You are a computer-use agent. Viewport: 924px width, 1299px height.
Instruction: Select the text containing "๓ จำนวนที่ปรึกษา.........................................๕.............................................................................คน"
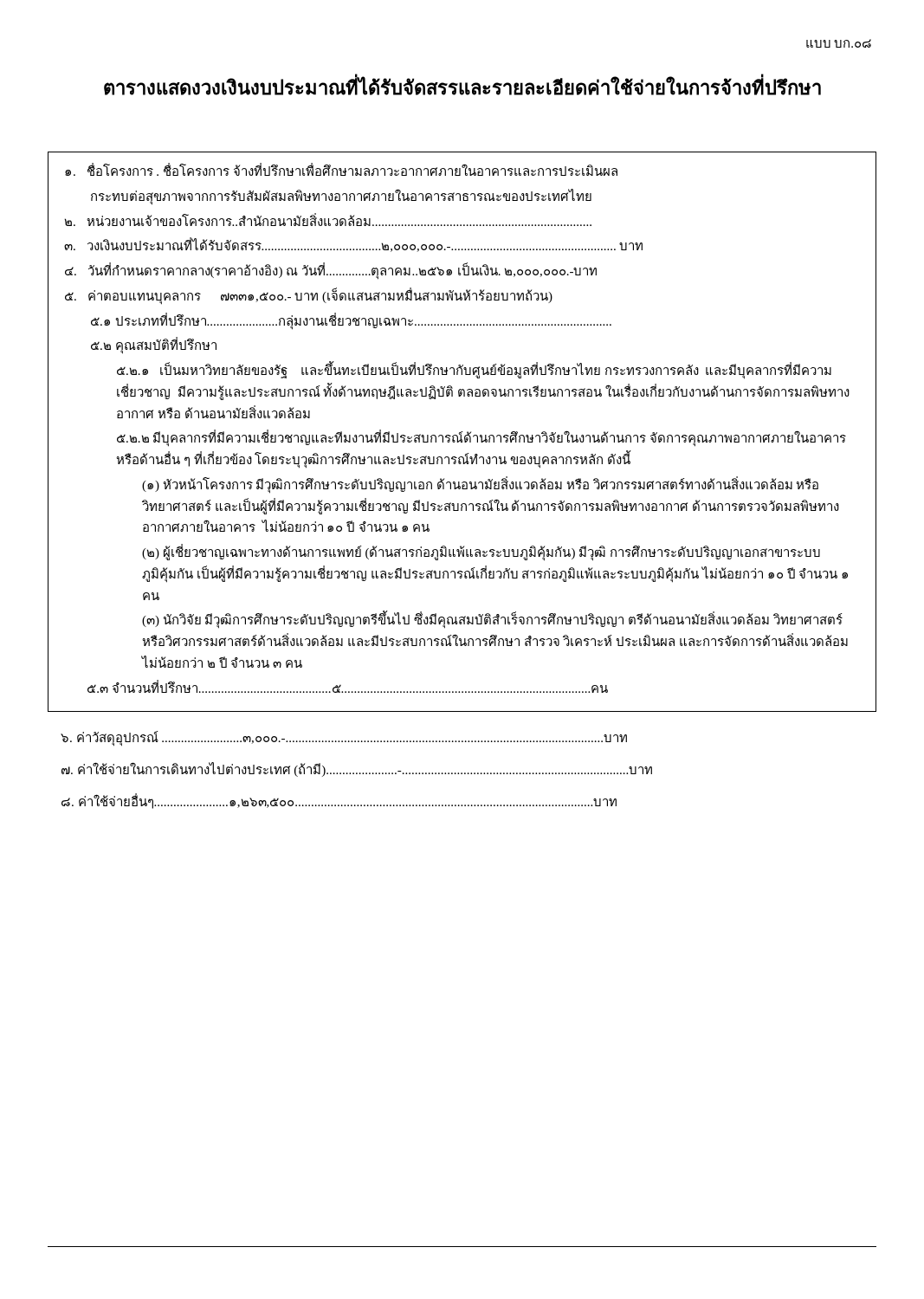(x=336, y=688)
